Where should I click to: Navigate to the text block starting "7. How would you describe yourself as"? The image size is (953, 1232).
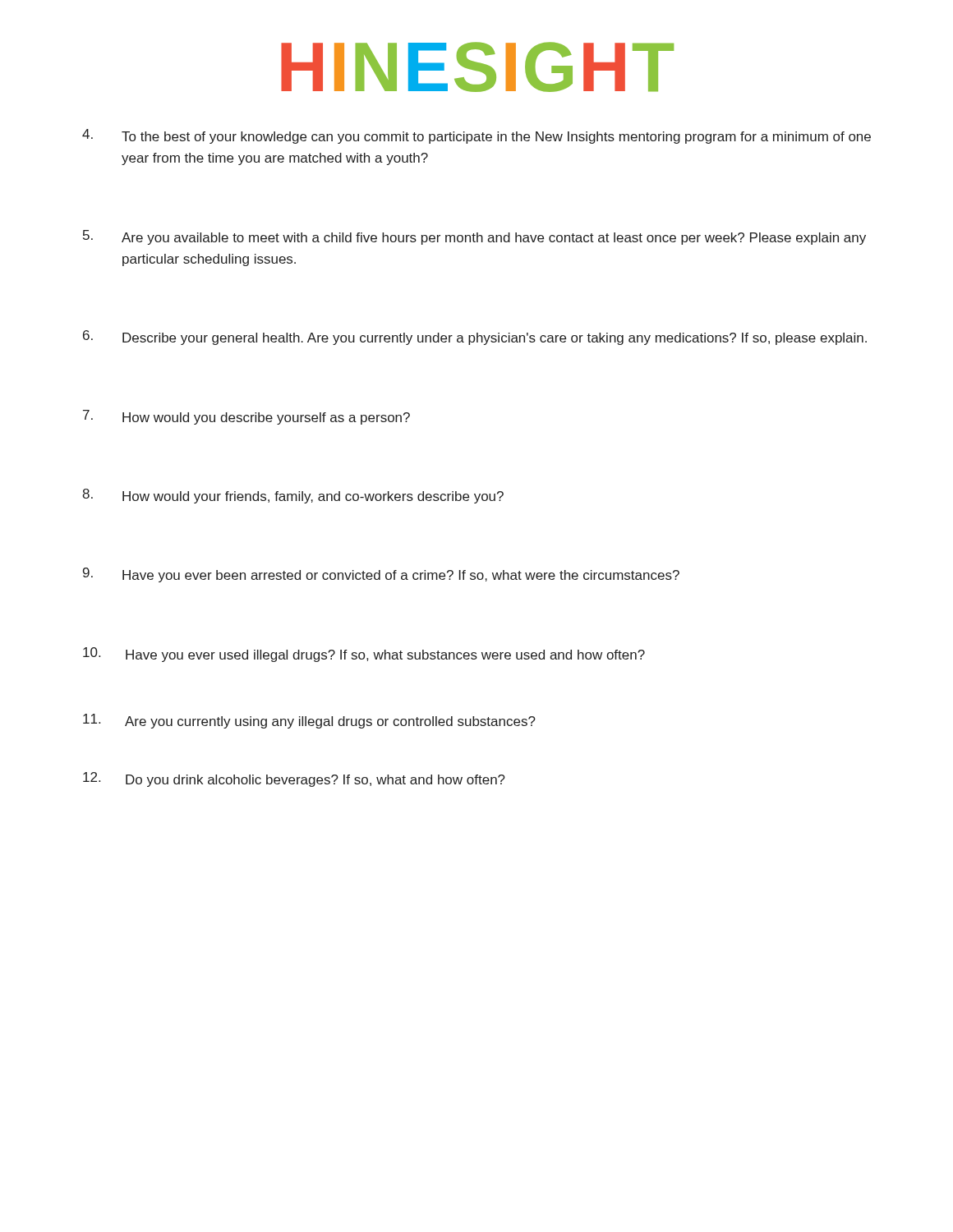(x=246, y=418)
